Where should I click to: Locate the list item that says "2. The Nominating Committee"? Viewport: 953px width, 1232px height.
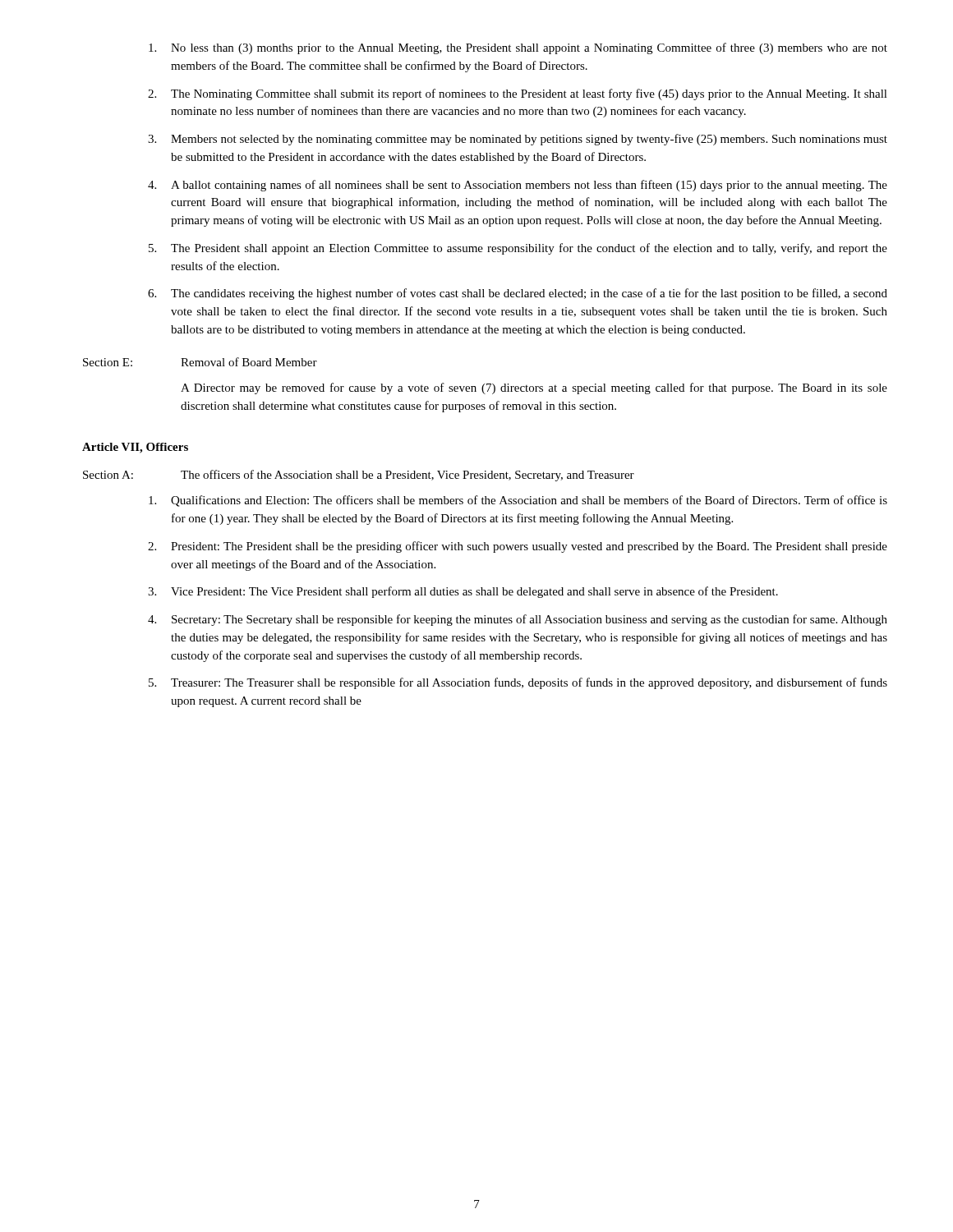coord(518,103)
